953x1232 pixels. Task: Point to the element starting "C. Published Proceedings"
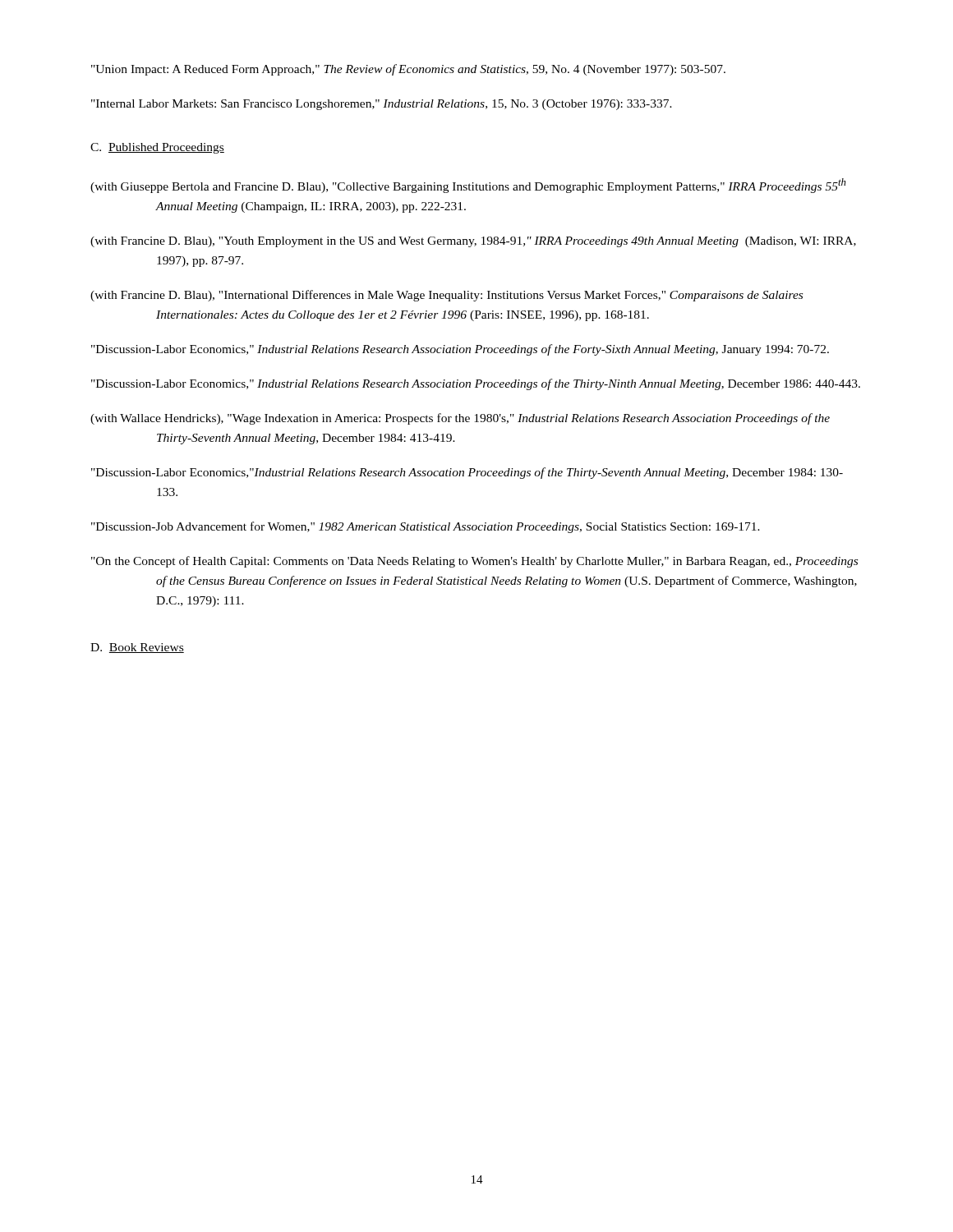click(157, 147)
